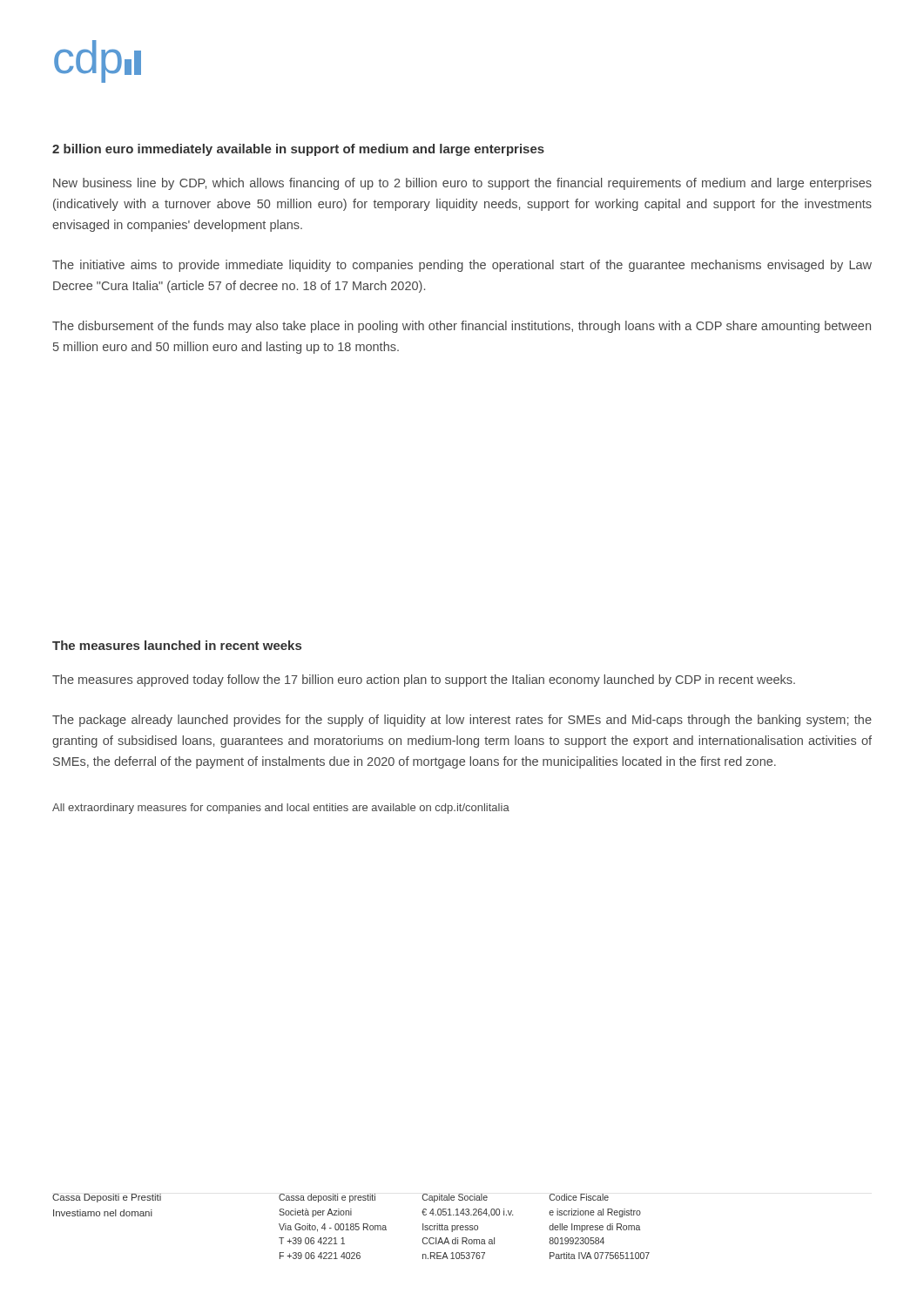
Task: Click a logo
Action: click(97, 58)
